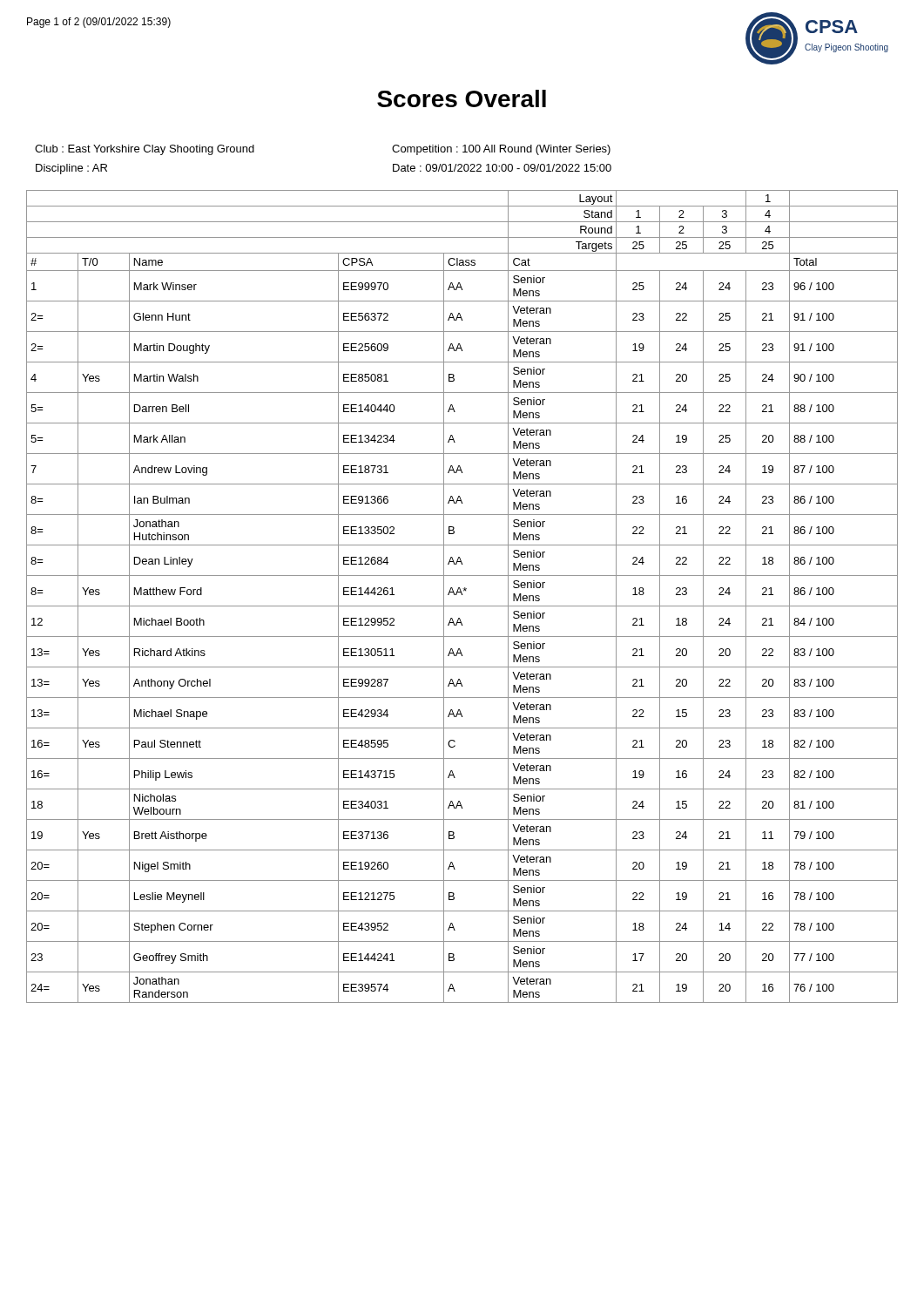Find the logo
The image size is (924, 1307).
click(x=817, y=38)
